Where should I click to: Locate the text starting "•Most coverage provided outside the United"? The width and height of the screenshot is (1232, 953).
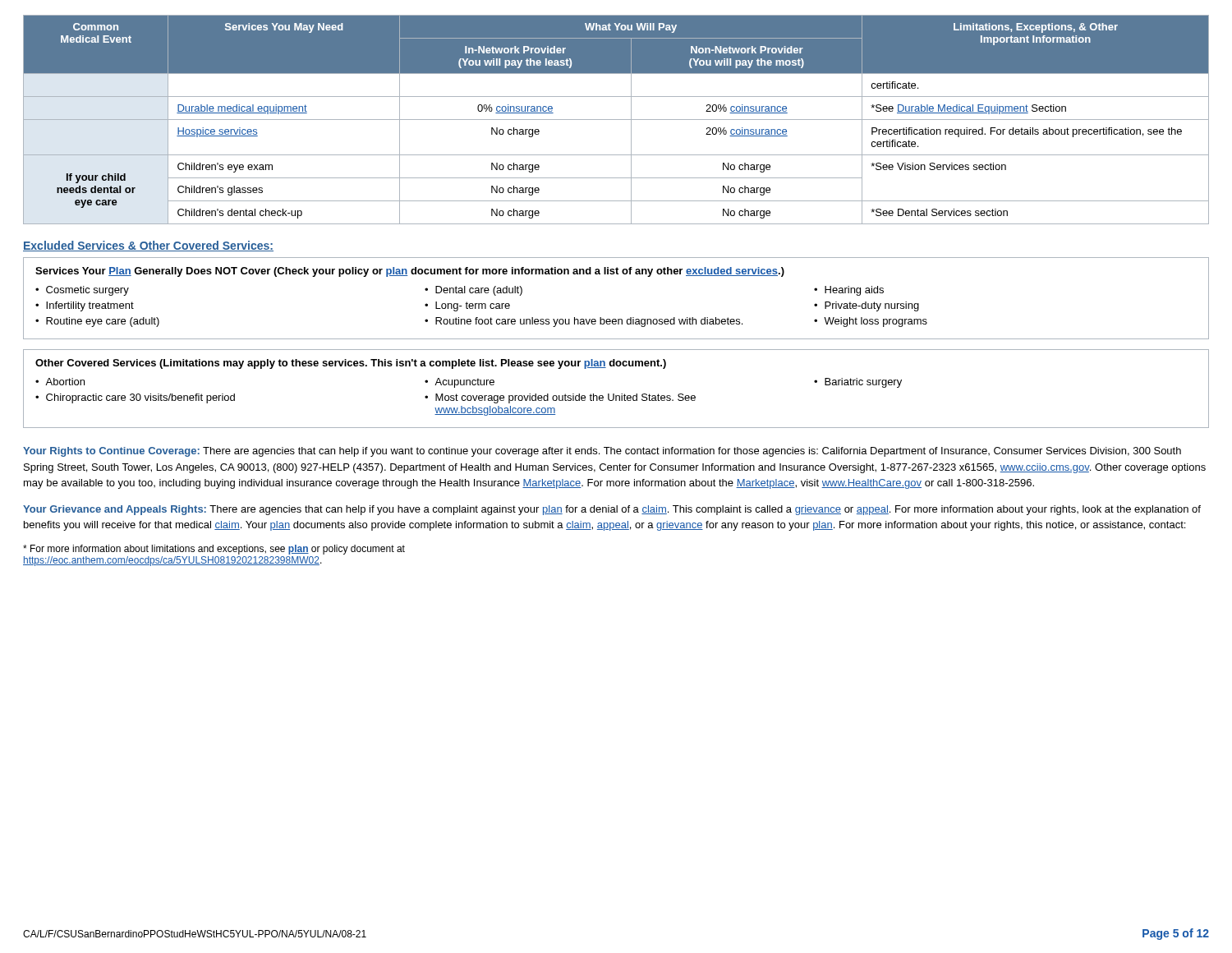(x=616, y=403)
